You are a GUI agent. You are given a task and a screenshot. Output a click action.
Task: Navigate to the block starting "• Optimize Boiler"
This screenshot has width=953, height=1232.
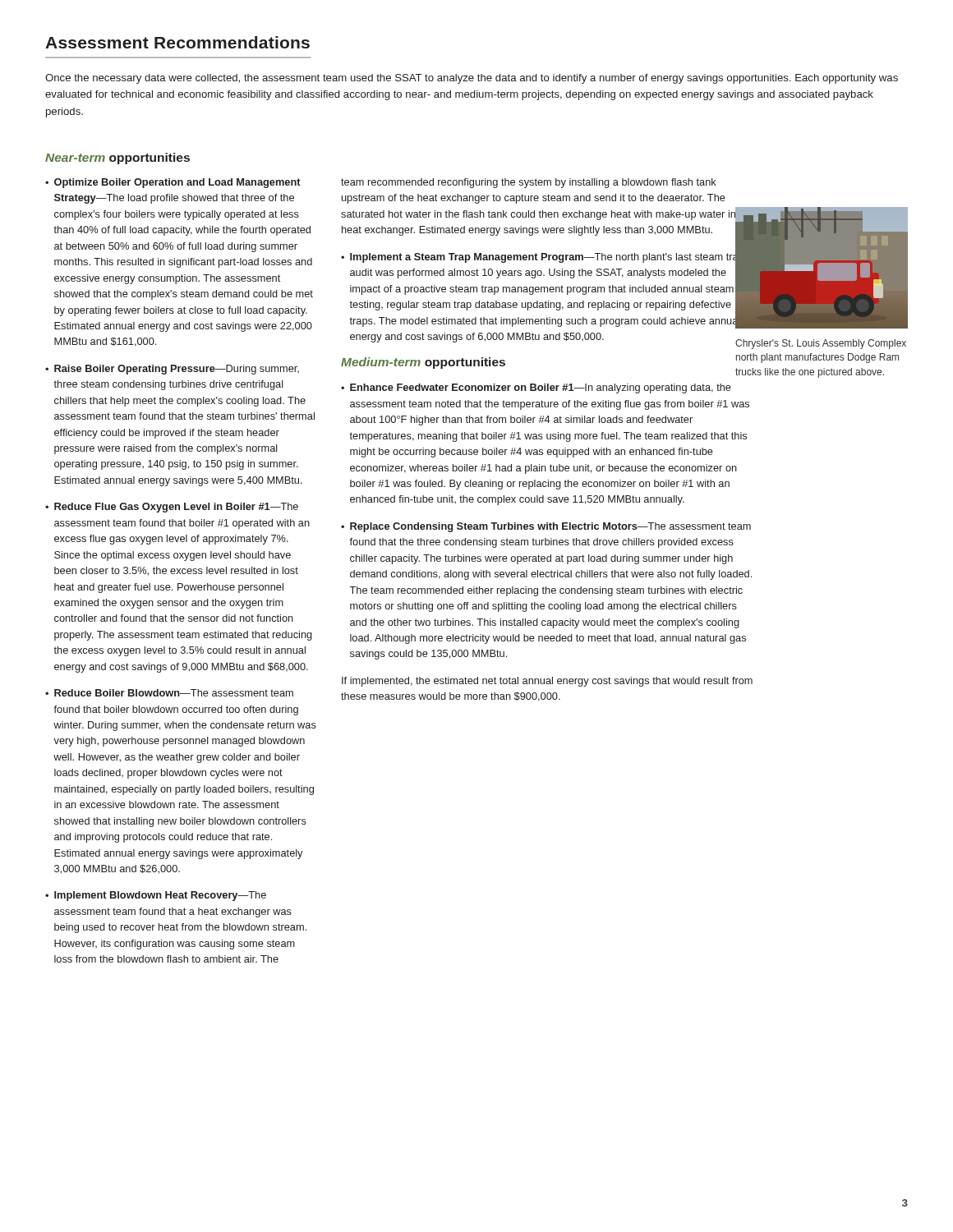click(x=181, y=262)
